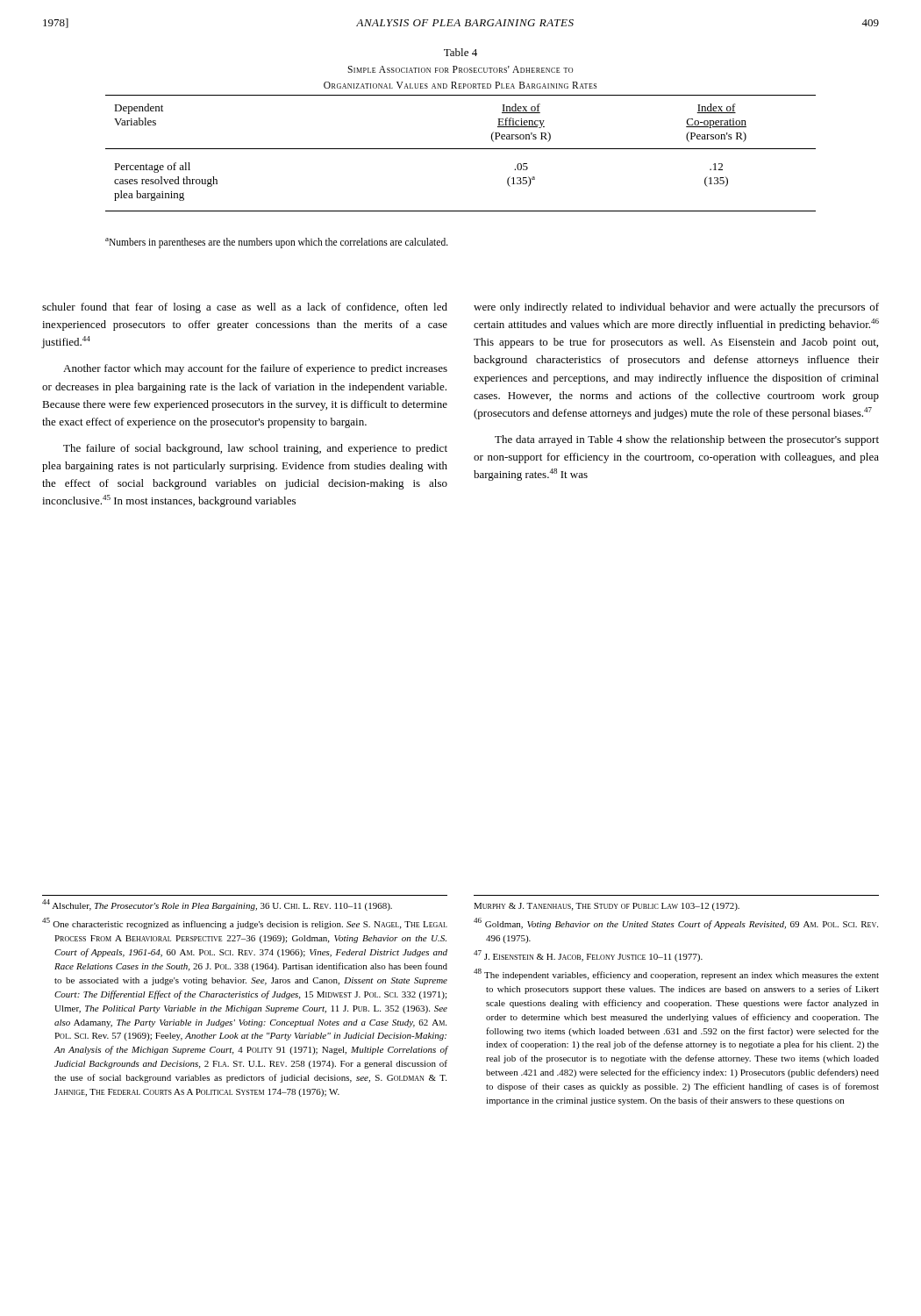Click the passage that begins "44 Alschuler, The Prosecutor's Role in Plea"

(x=245, y=999)
